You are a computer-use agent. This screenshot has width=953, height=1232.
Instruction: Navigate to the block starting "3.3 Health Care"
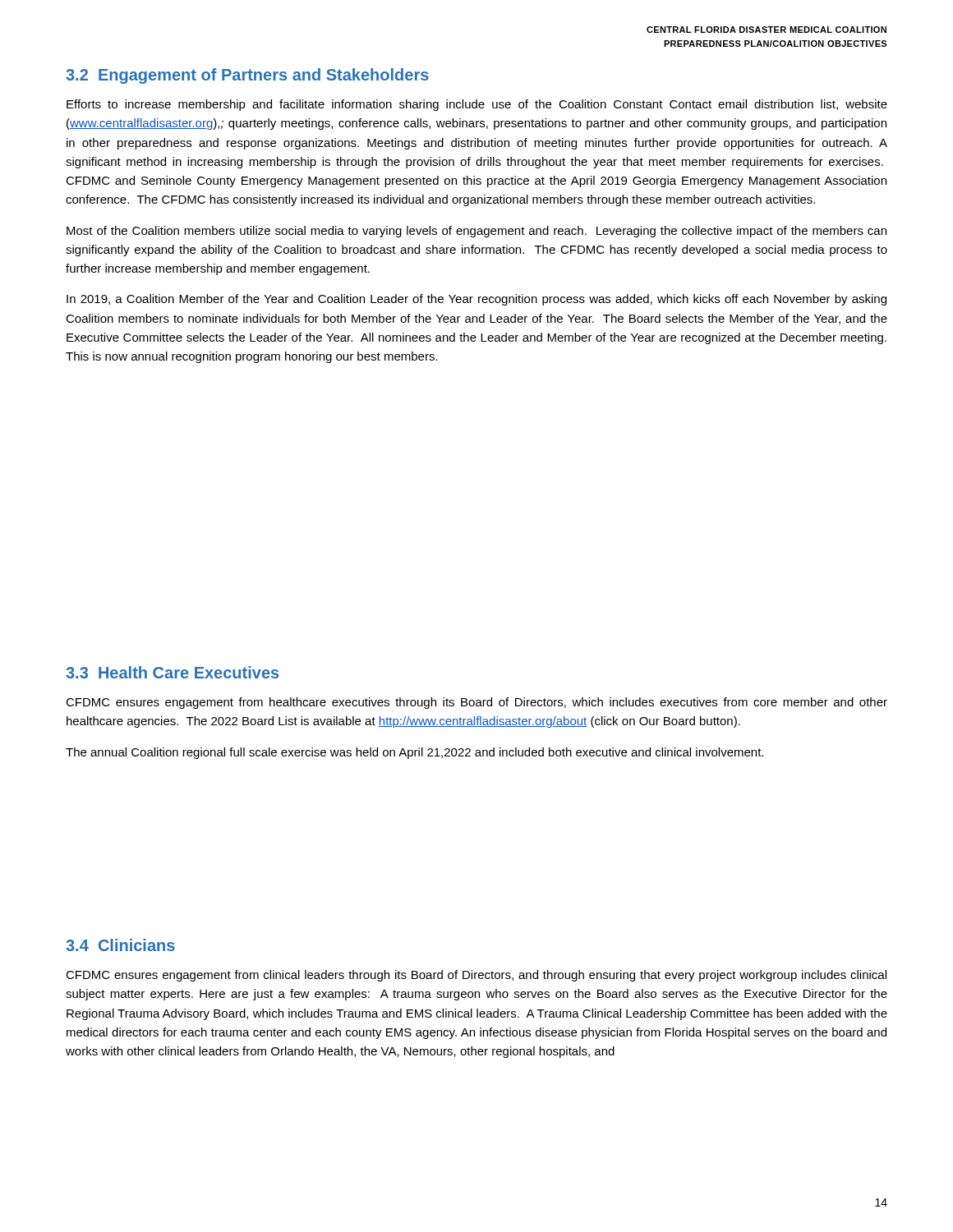(173, 673)
